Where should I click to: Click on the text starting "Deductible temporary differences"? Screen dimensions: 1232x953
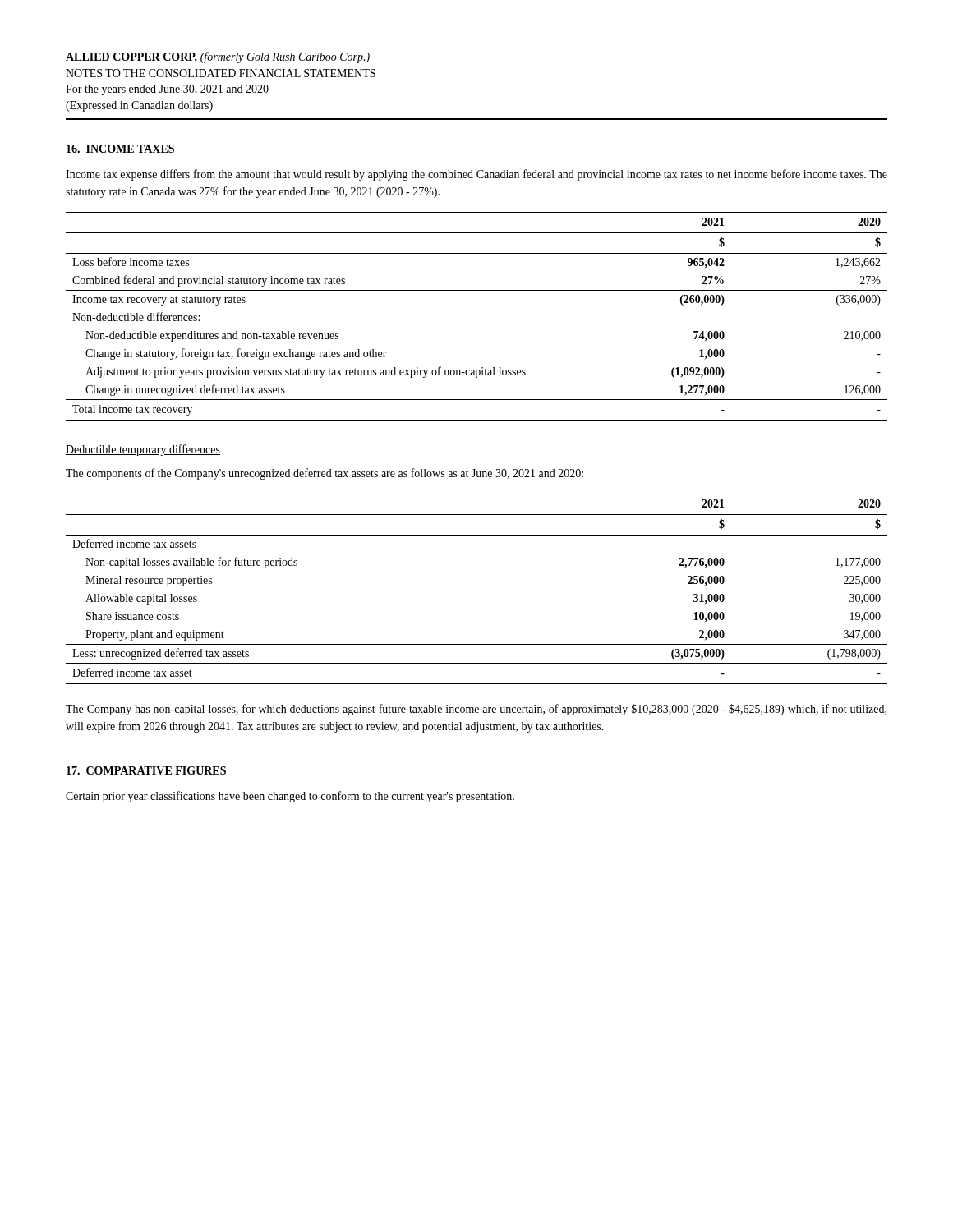pos(143,450)
